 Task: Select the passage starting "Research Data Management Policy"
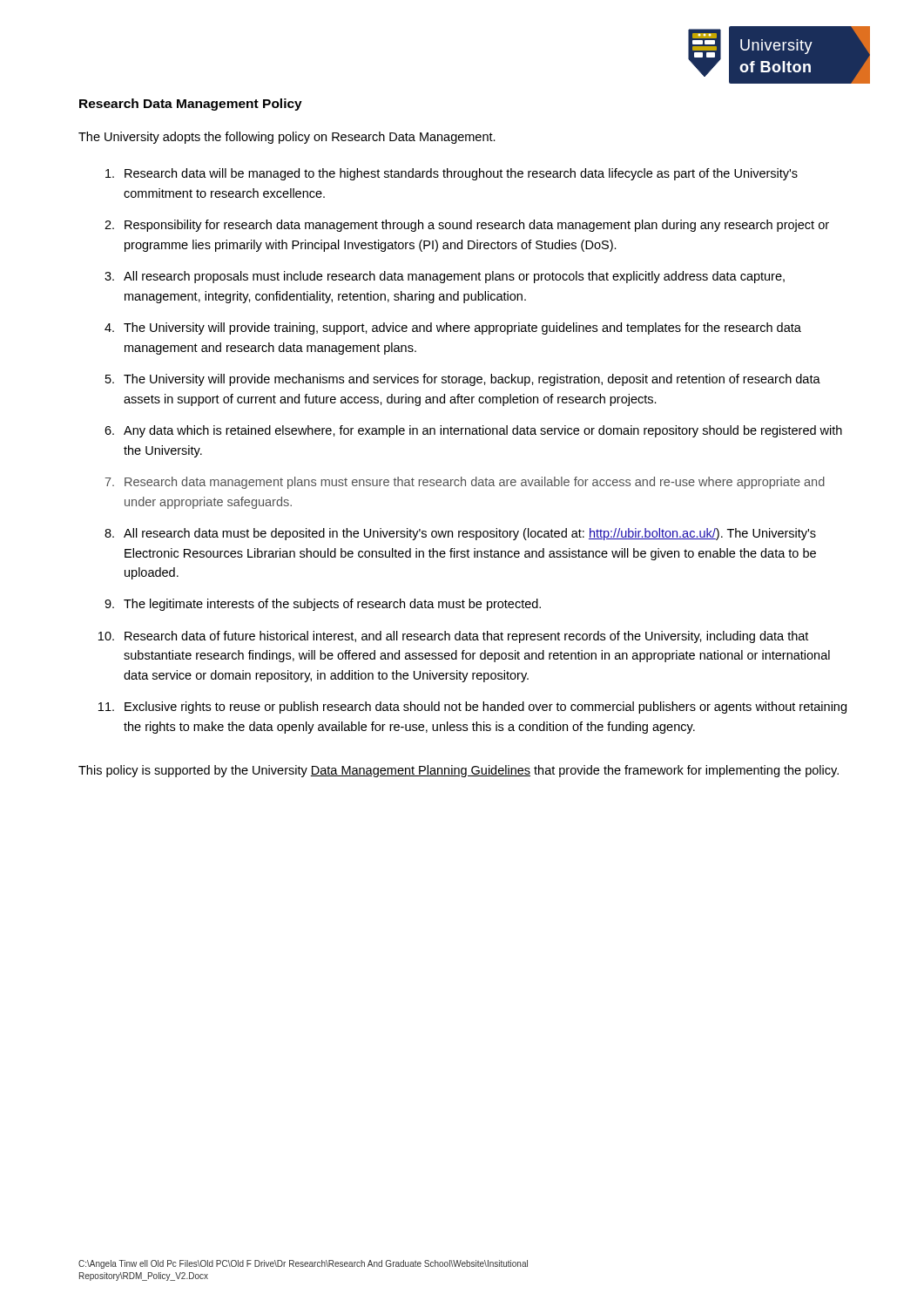(x=190, y=103)
